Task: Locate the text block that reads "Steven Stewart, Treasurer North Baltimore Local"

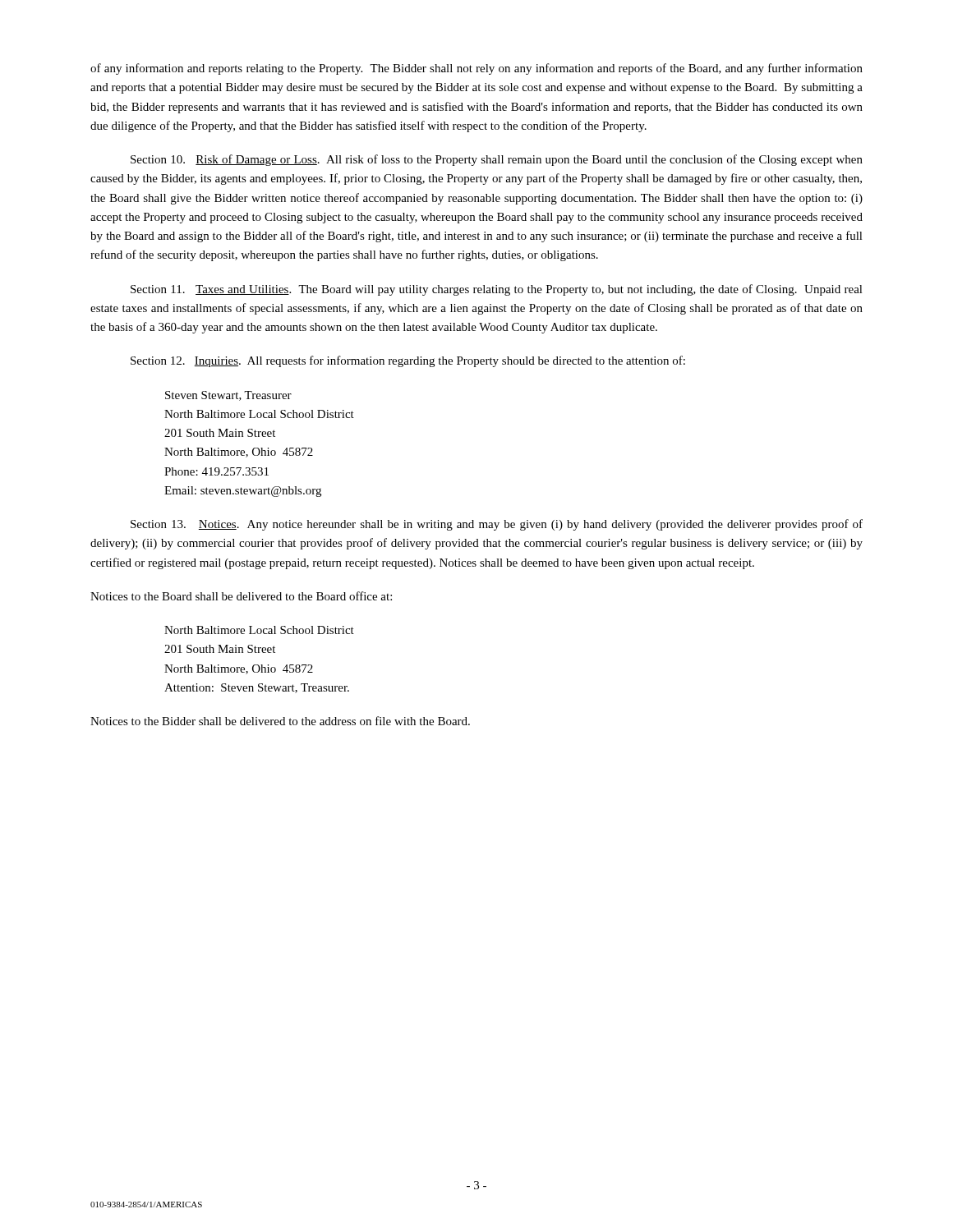Action: coord(259,442)
